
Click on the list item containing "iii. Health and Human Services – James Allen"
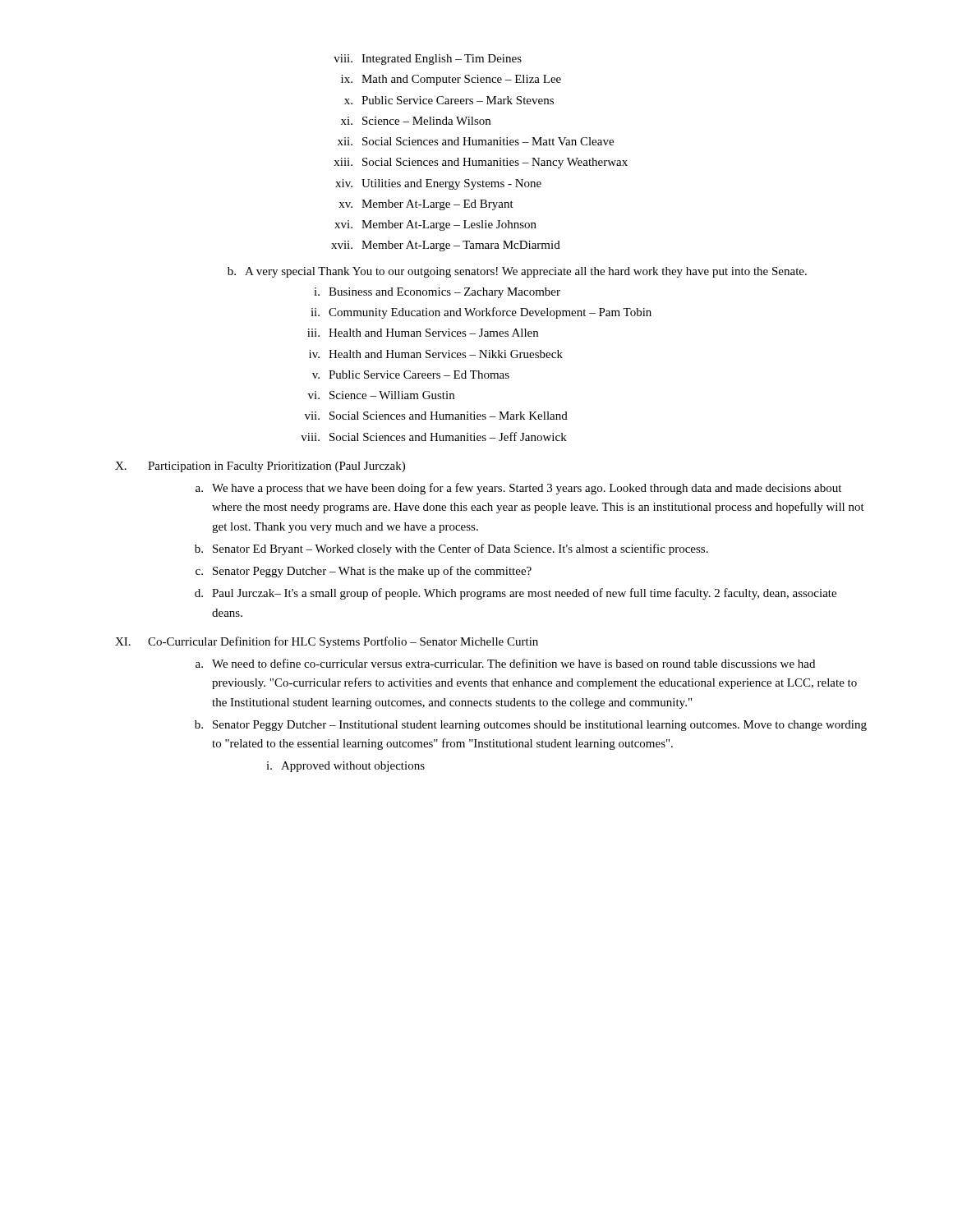(x=423, y=333)
